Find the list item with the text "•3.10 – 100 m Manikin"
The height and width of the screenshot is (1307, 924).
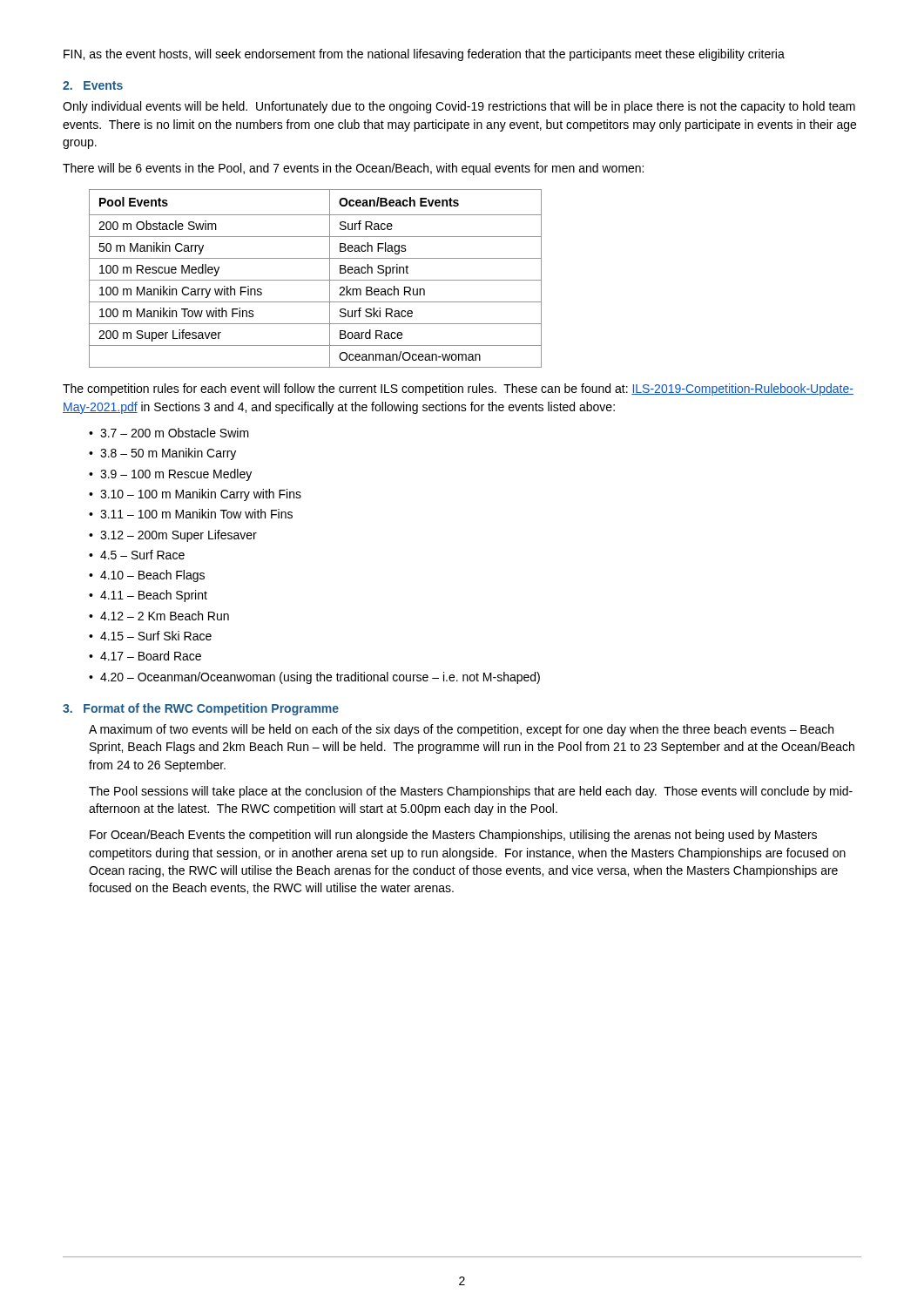[x=195, y=494]
